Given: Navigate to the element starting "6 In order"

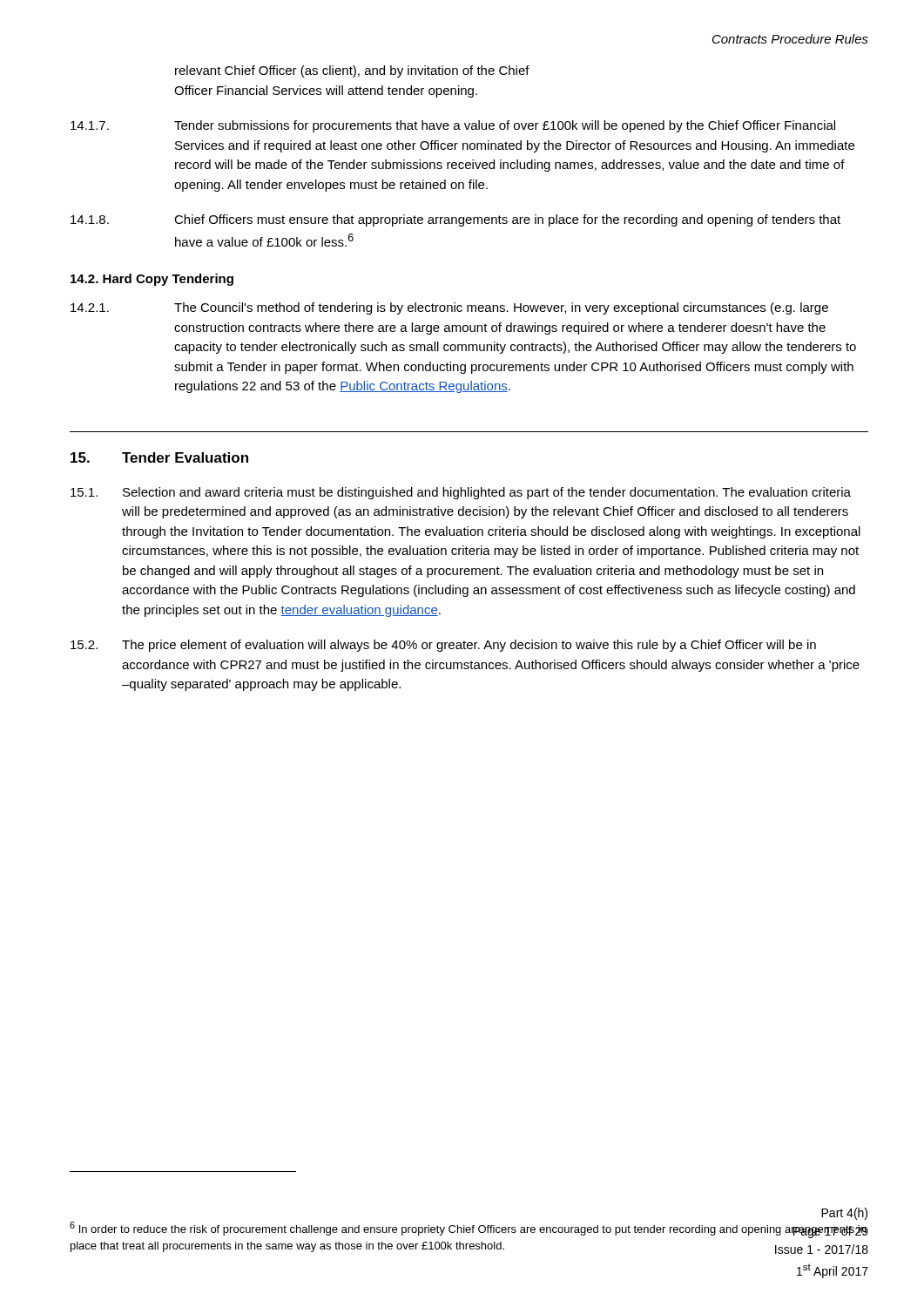Looking at the screenshot, I should 468,1236.
